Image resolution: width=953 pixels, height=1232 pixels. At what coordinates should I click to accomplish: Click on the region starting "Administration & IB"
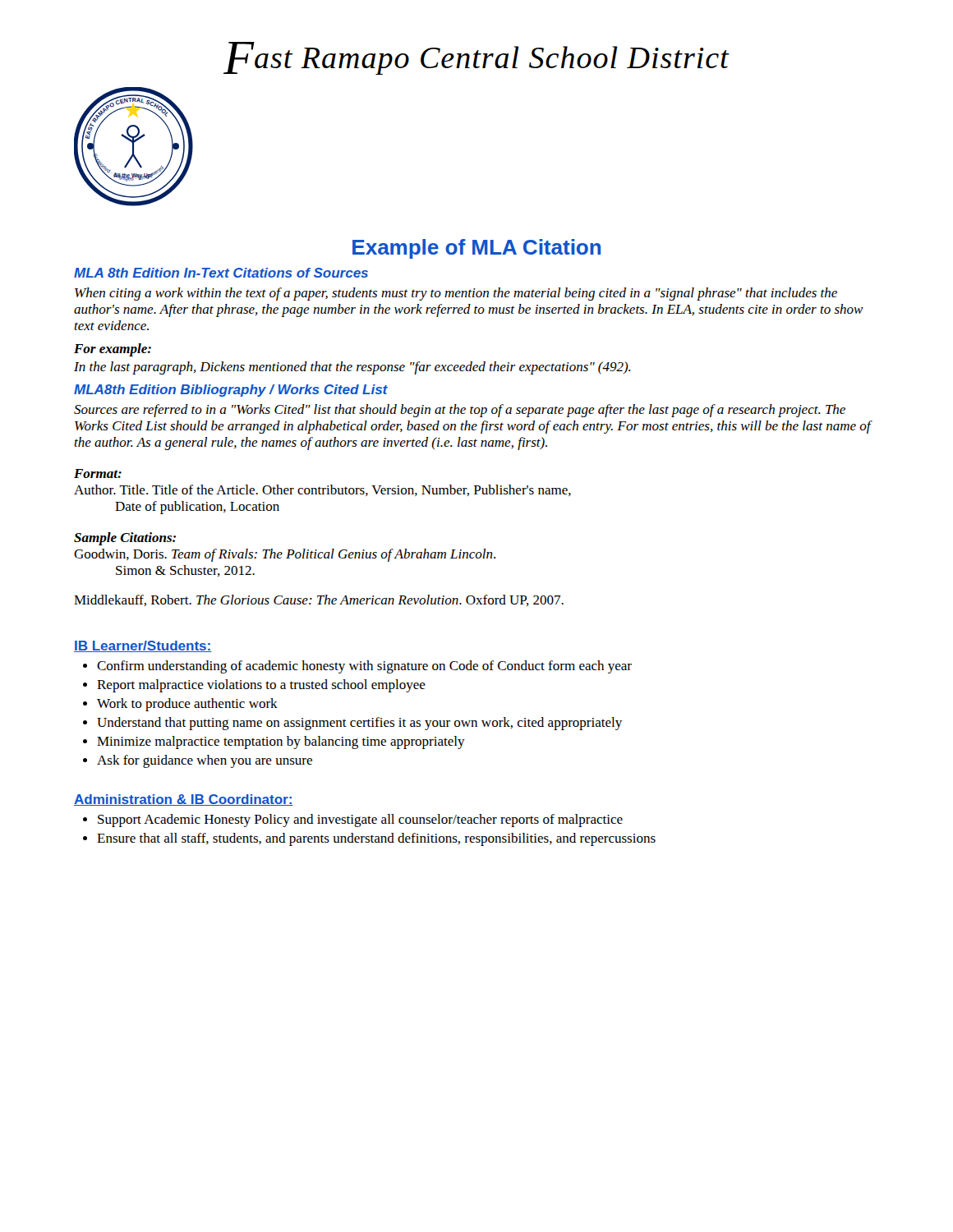click(183, 800)
